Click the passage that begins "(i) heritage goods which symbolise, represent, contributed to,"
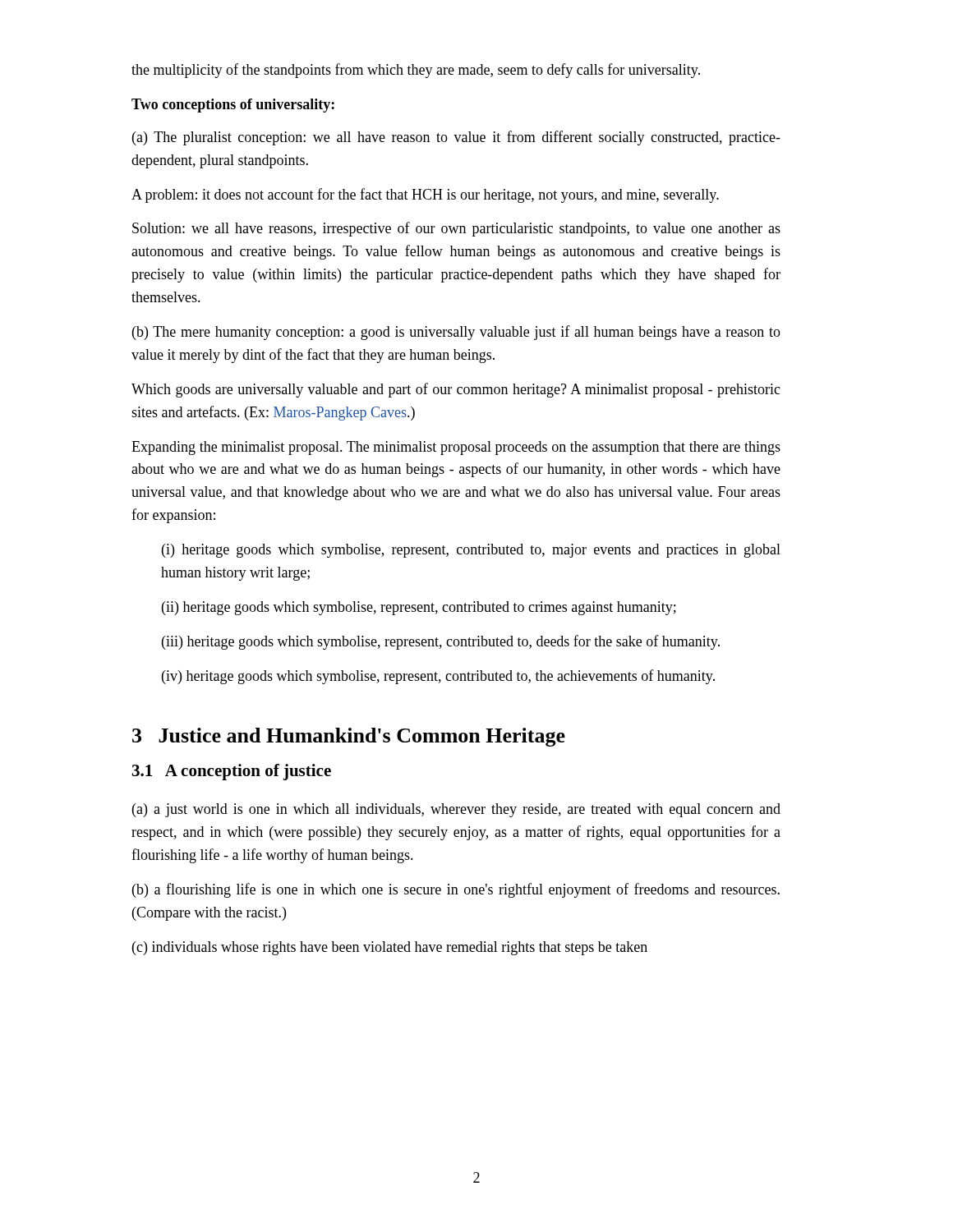The width and height of the screenshot is (953, 1232). tap(471, 562)
